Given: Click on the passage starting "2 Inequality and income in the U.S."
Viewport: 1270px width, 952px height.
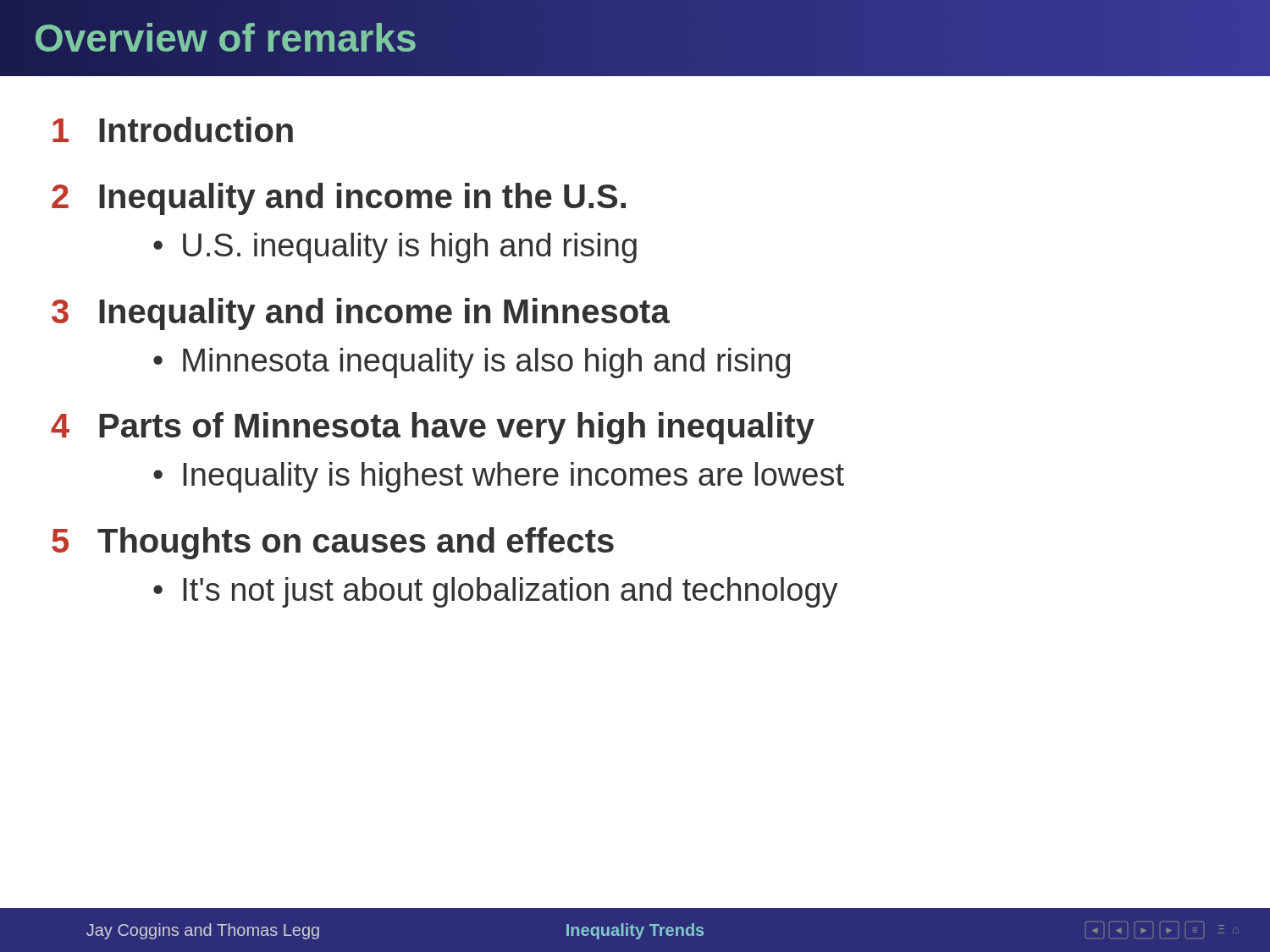Looking at the screenshot, I should click(339, 196).
